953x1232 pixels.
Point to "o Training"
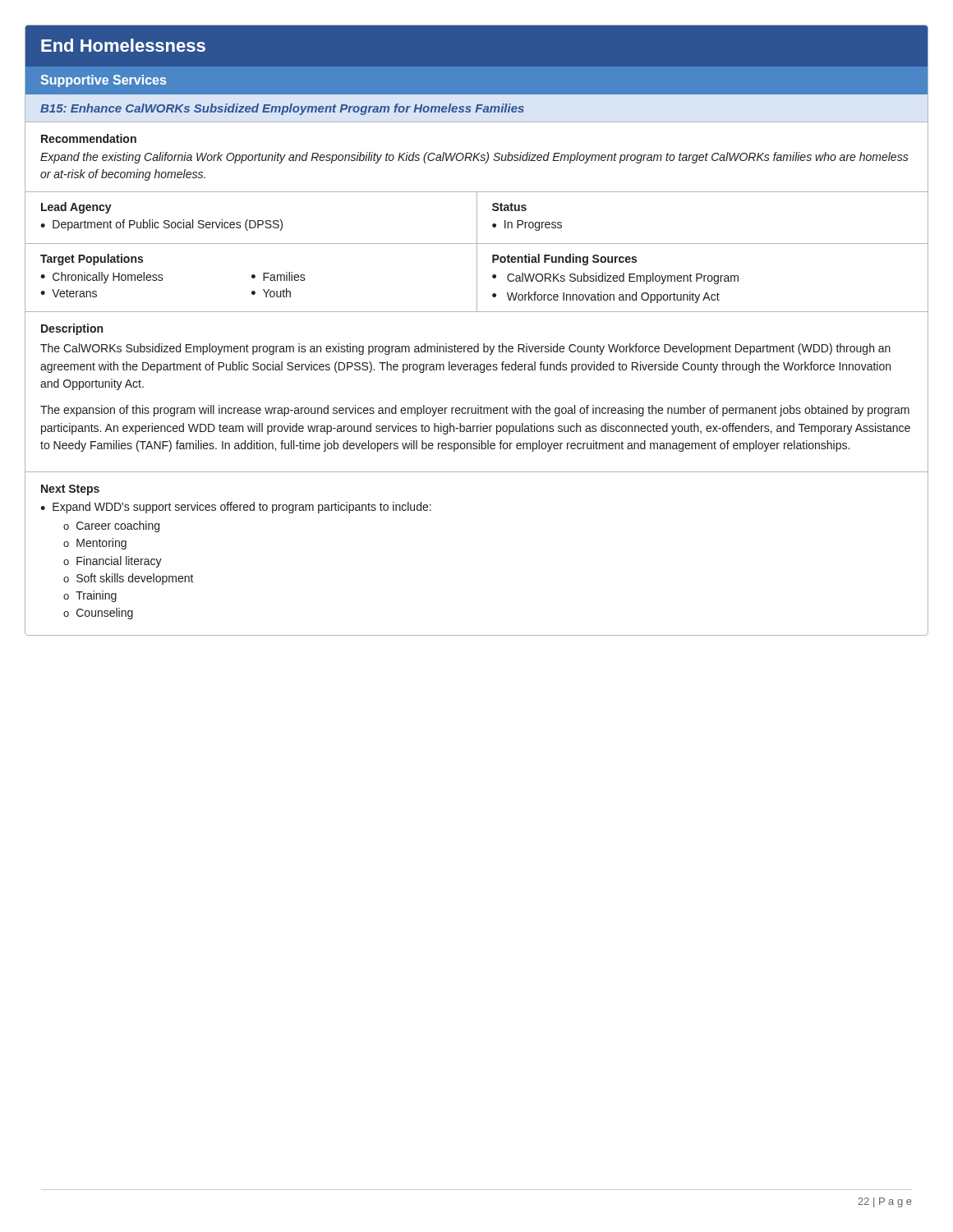(x=90, y=596)
